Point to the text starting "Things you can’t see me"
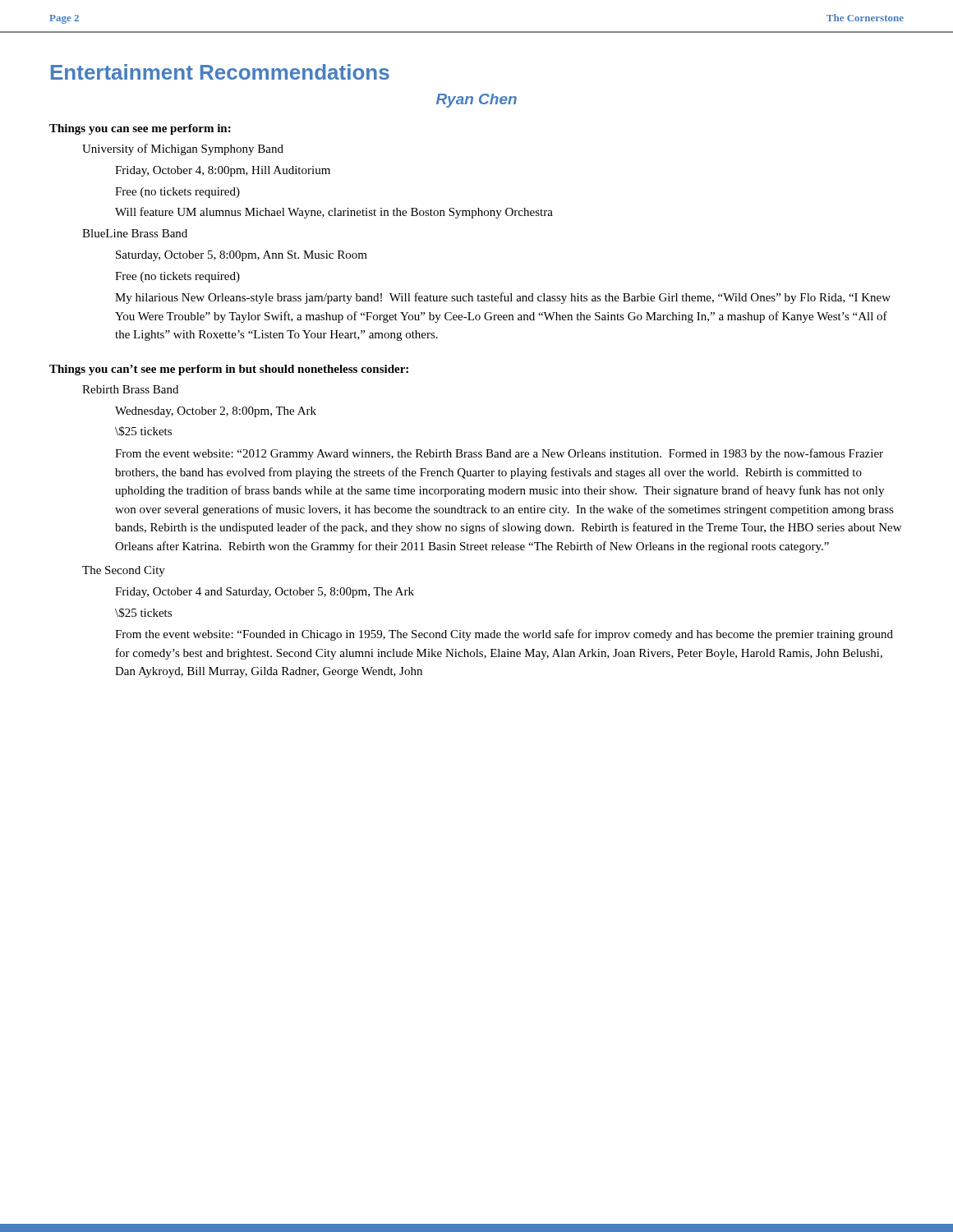 pos(229,369)
